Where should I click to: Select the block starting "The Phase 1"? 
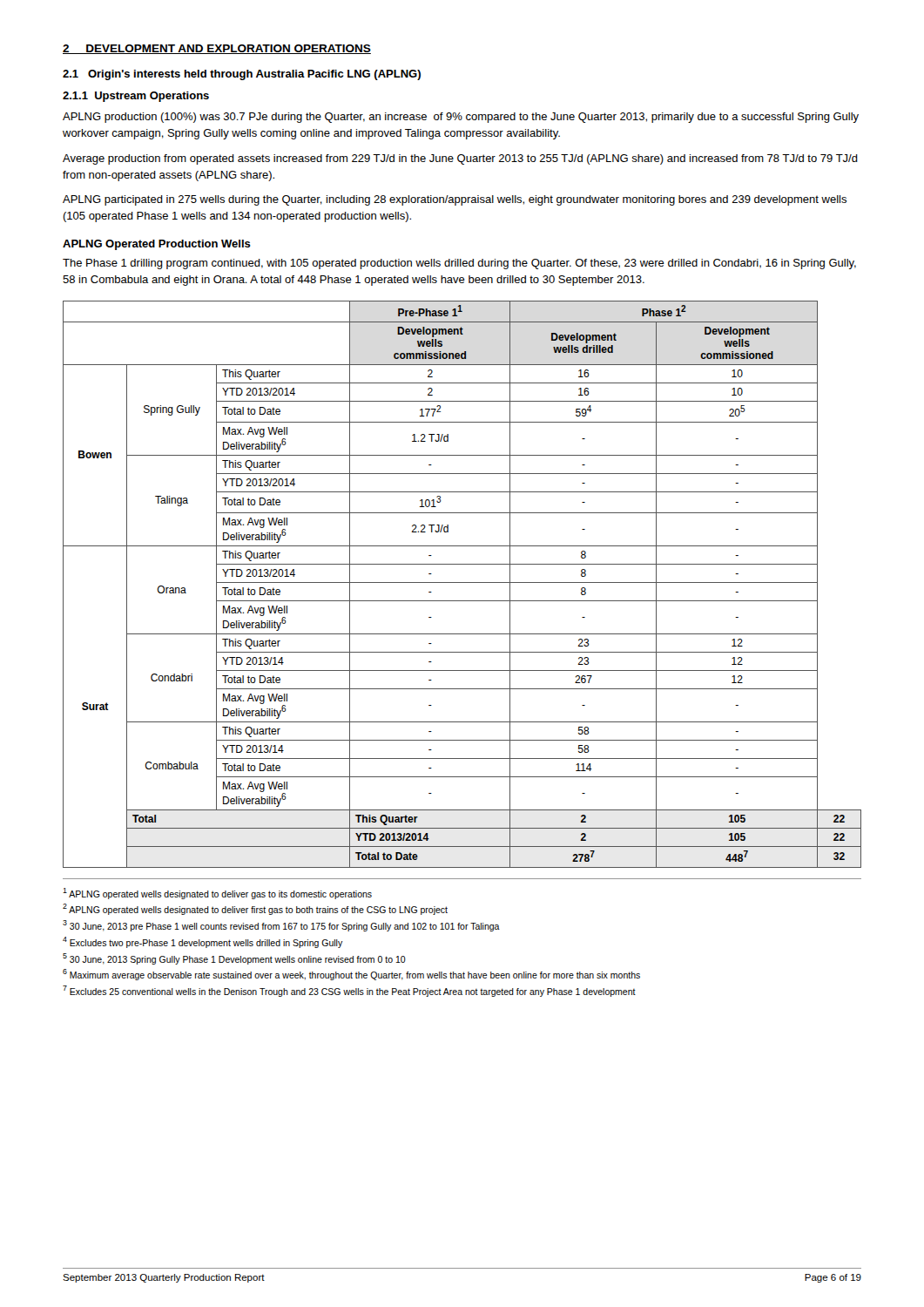(x=460, y=271)
